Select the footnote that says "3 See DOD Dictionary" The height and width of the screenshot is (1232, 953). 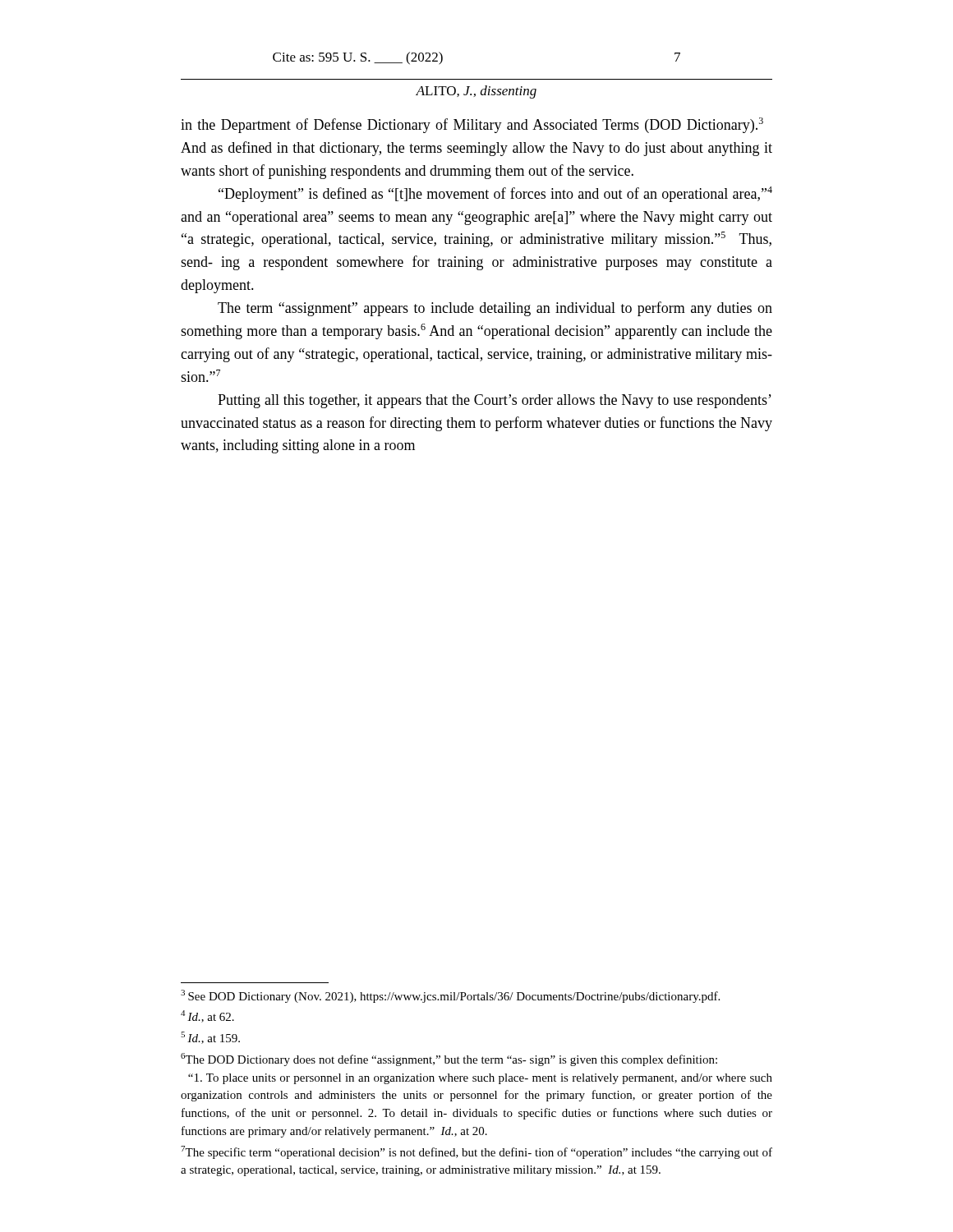coord(451,995)
